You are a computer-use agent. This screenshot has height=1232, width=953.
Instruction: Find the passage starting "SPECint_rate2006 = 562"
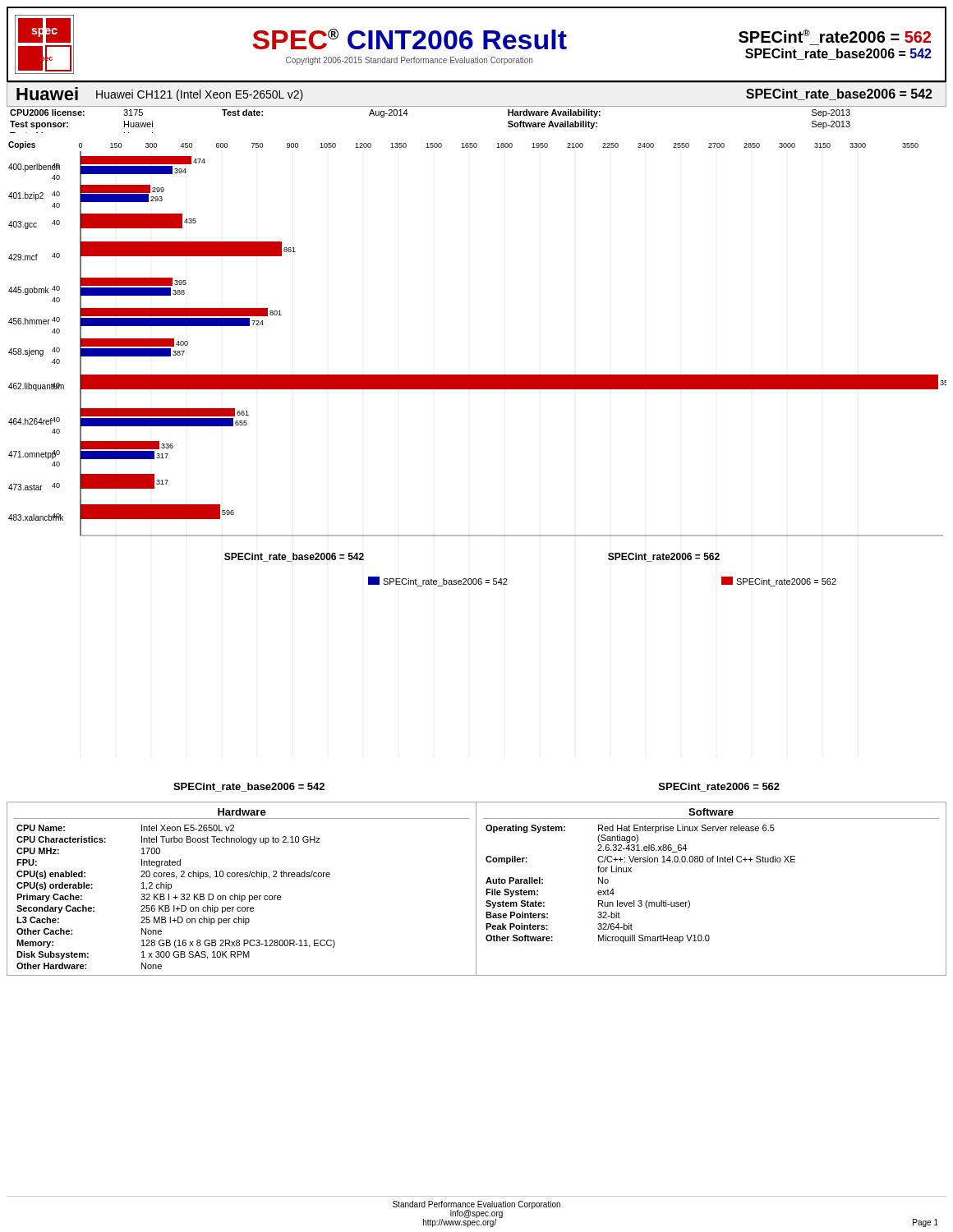[719, 786]
